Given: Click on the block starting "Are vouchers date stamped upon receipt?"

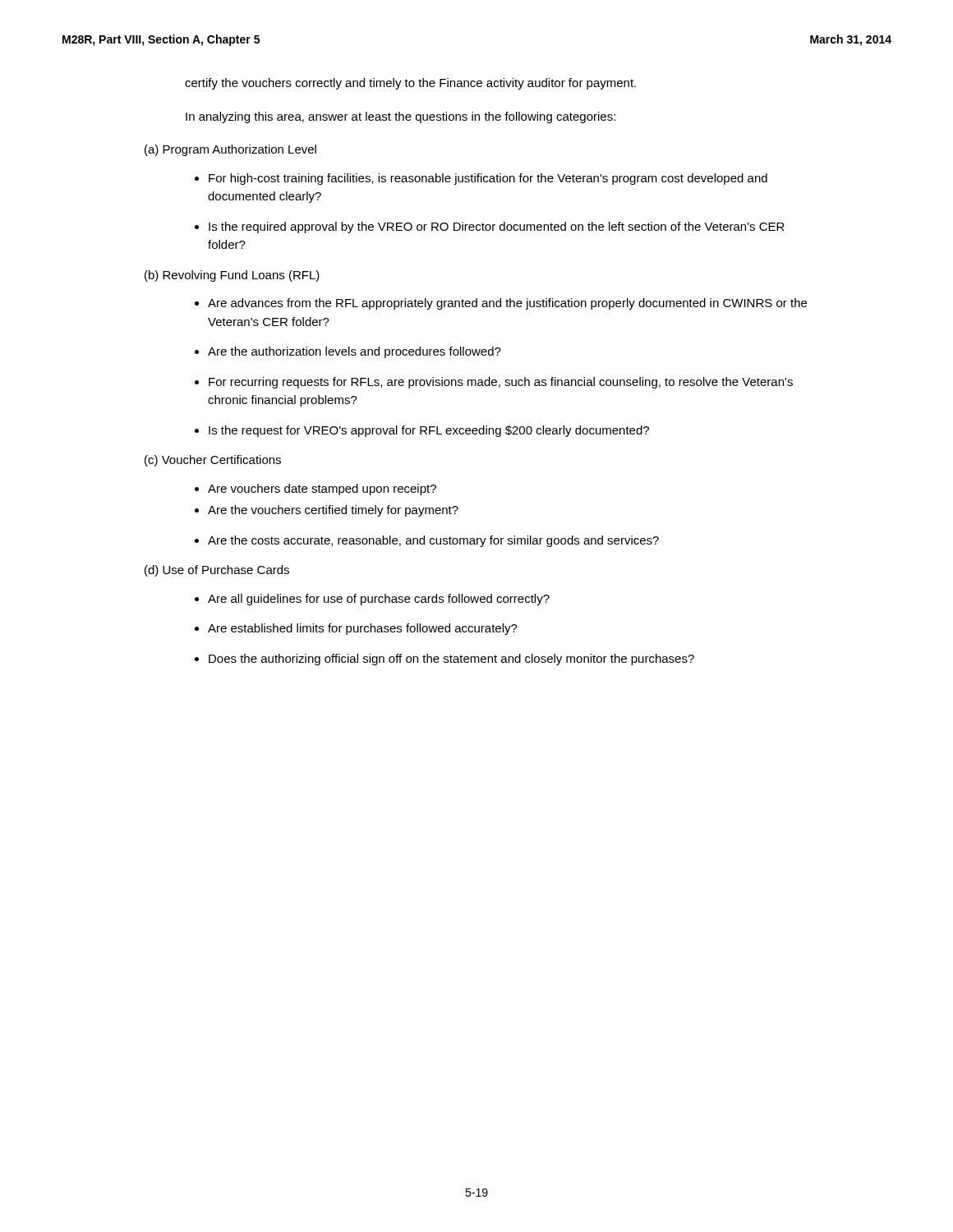Looking at the screenshot, I should pos(315,490).
